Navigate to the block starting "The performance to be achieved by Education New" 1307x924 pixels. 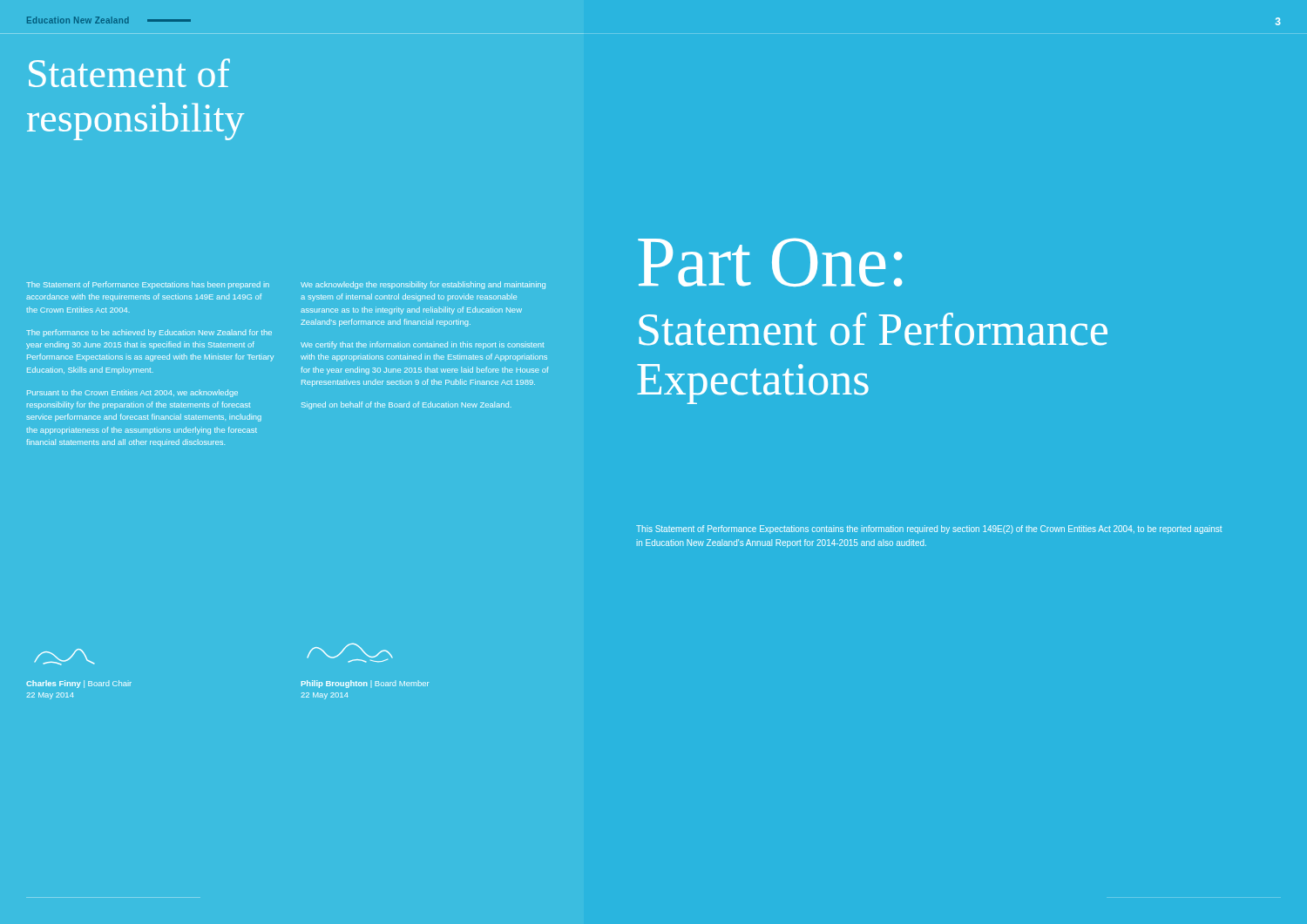pyautogui.click(x=150, y=351)
